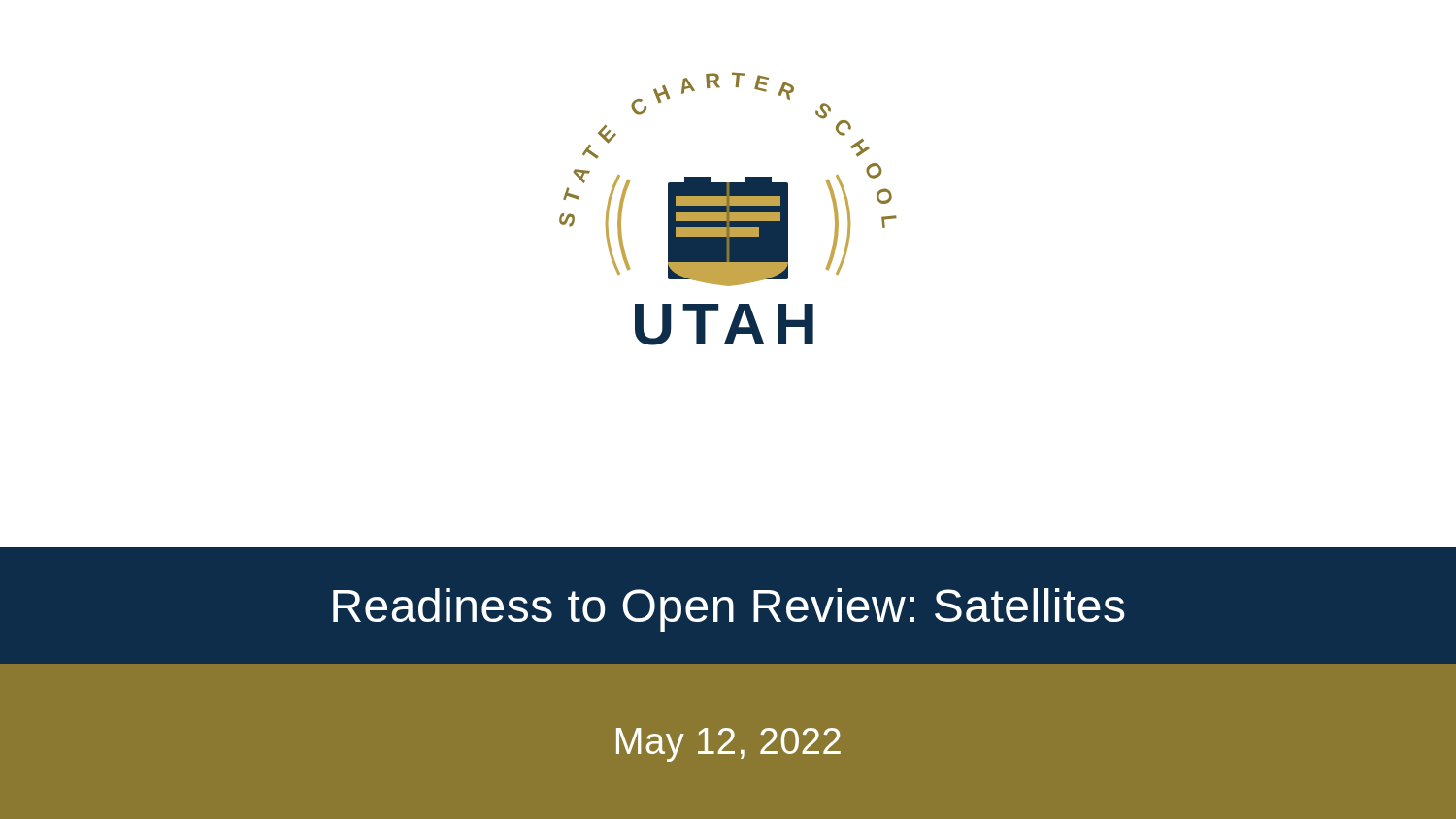Where does it say "May 12, 2022"?

728,741
